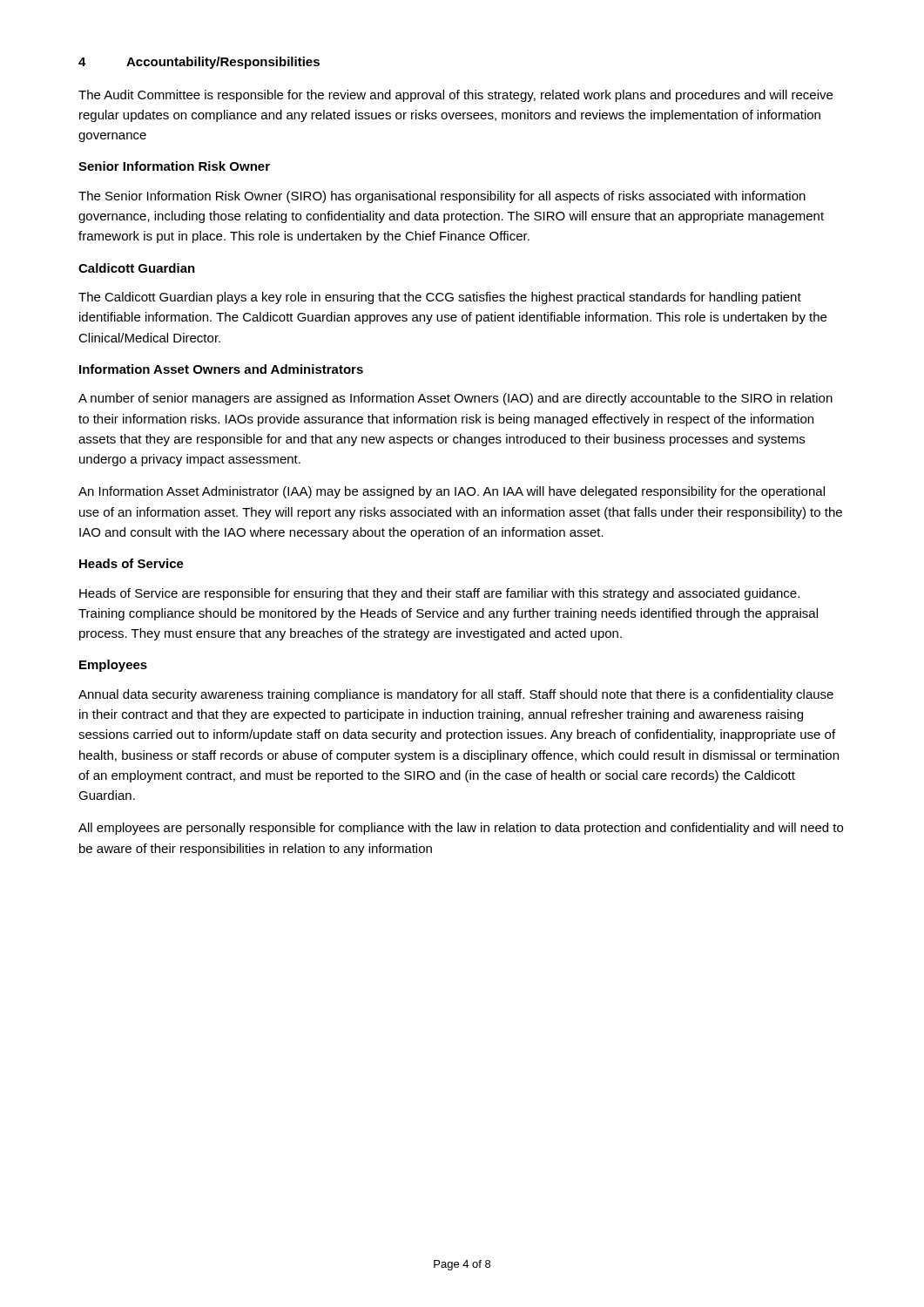Locate the block of text that opens with "All employees are personally responsible for compliance"
Image resolution: width=924 pixels, height=1307 pixels.
[461, 838]
